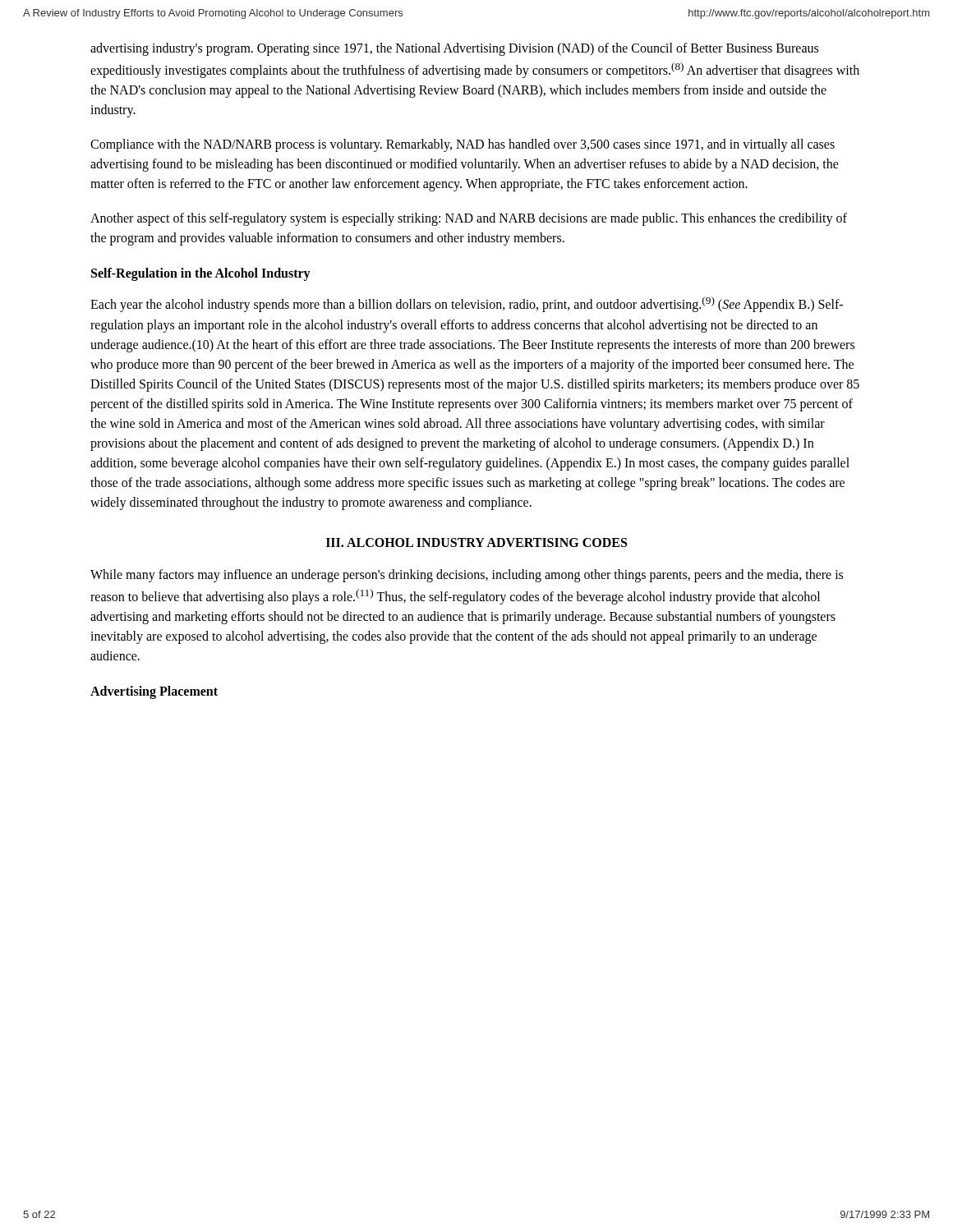The image size is (953, 1232).
Task: Locate the text block that reads "Each year the alcohol industry spends more"
Action: click(x=476, y=402)
